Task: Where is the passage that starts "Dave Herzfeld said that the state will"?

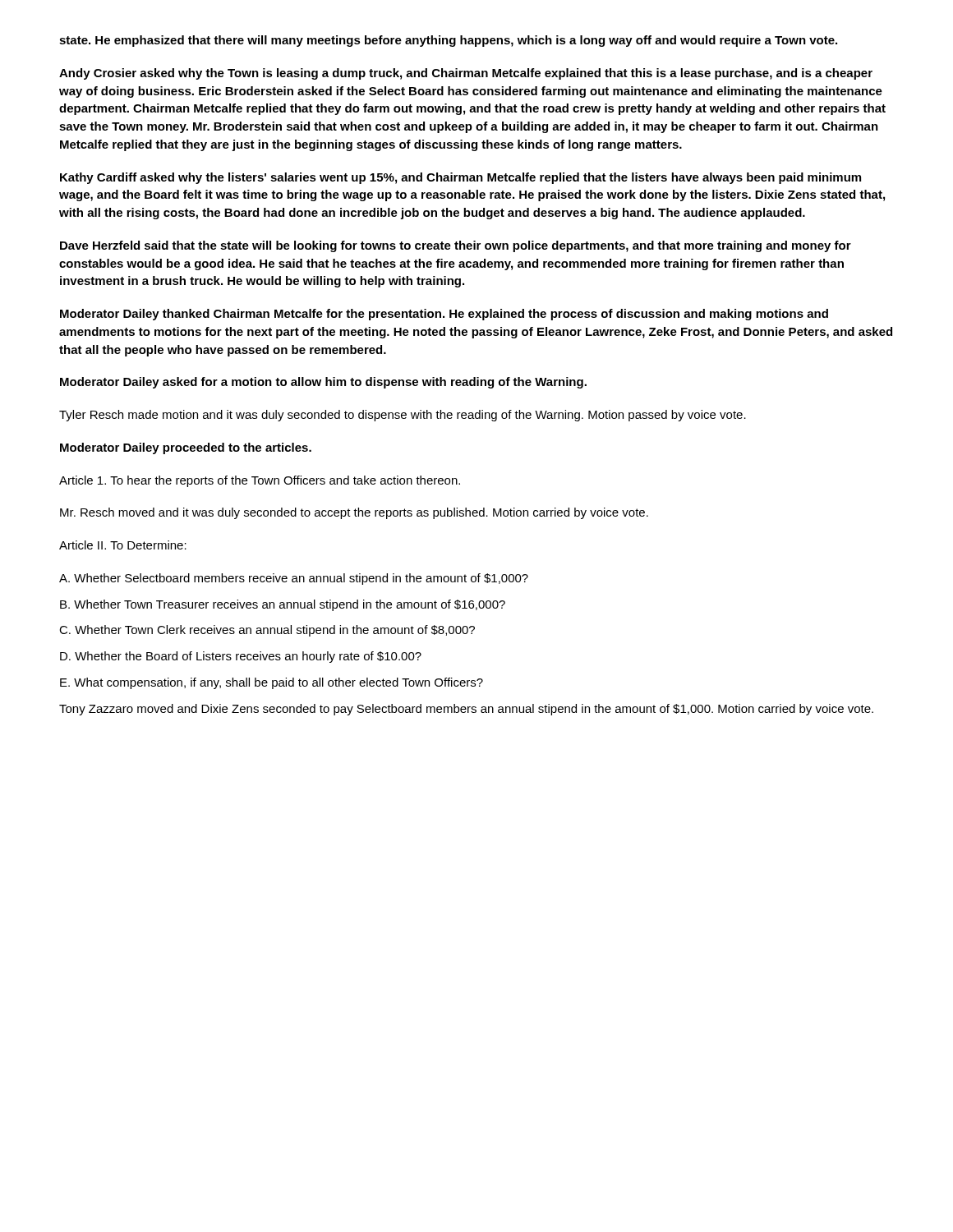Action: pyautogui.click(x=455, y=263)
